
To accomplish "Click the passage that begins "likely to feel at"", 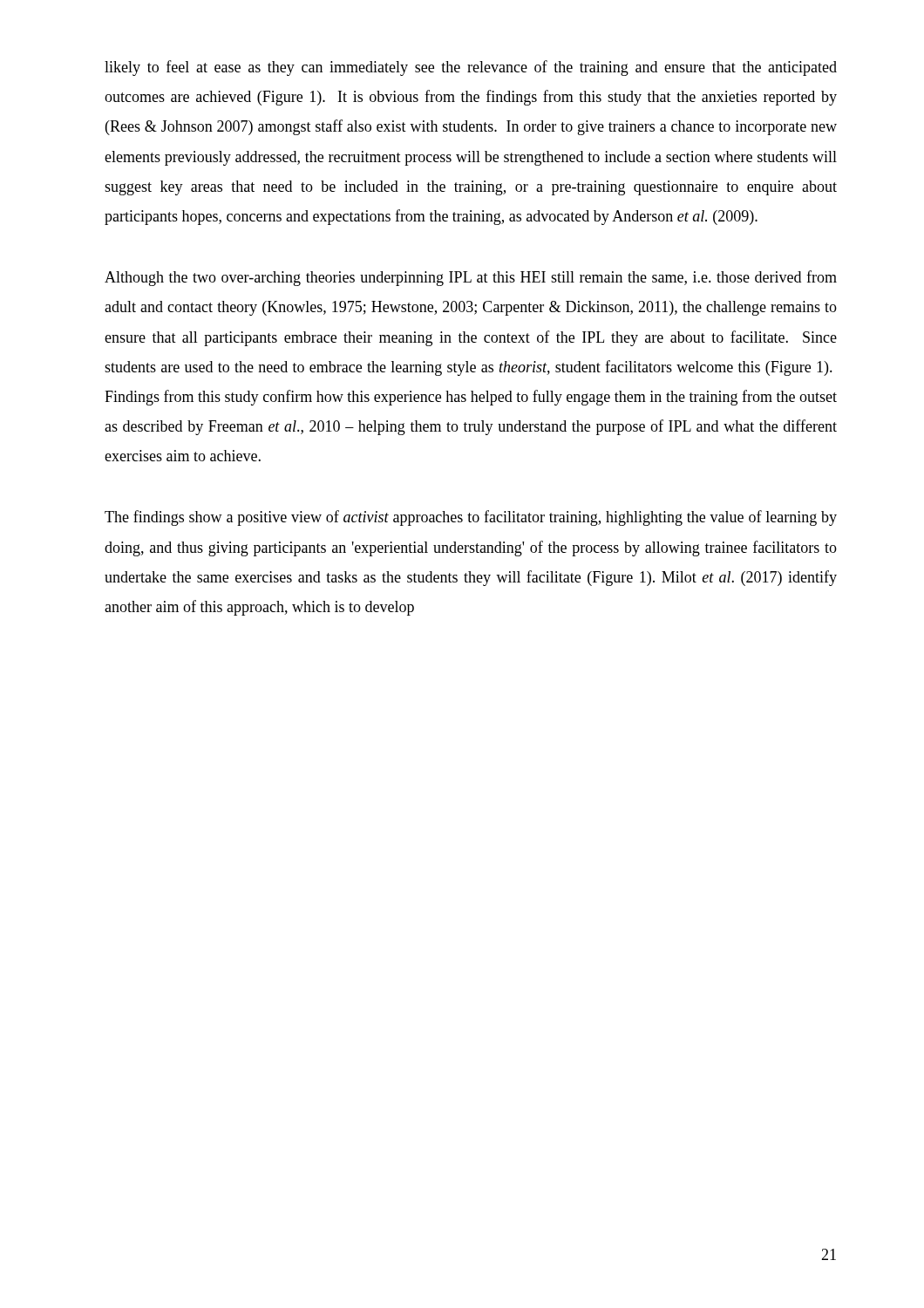I will [x=471, y=142].
